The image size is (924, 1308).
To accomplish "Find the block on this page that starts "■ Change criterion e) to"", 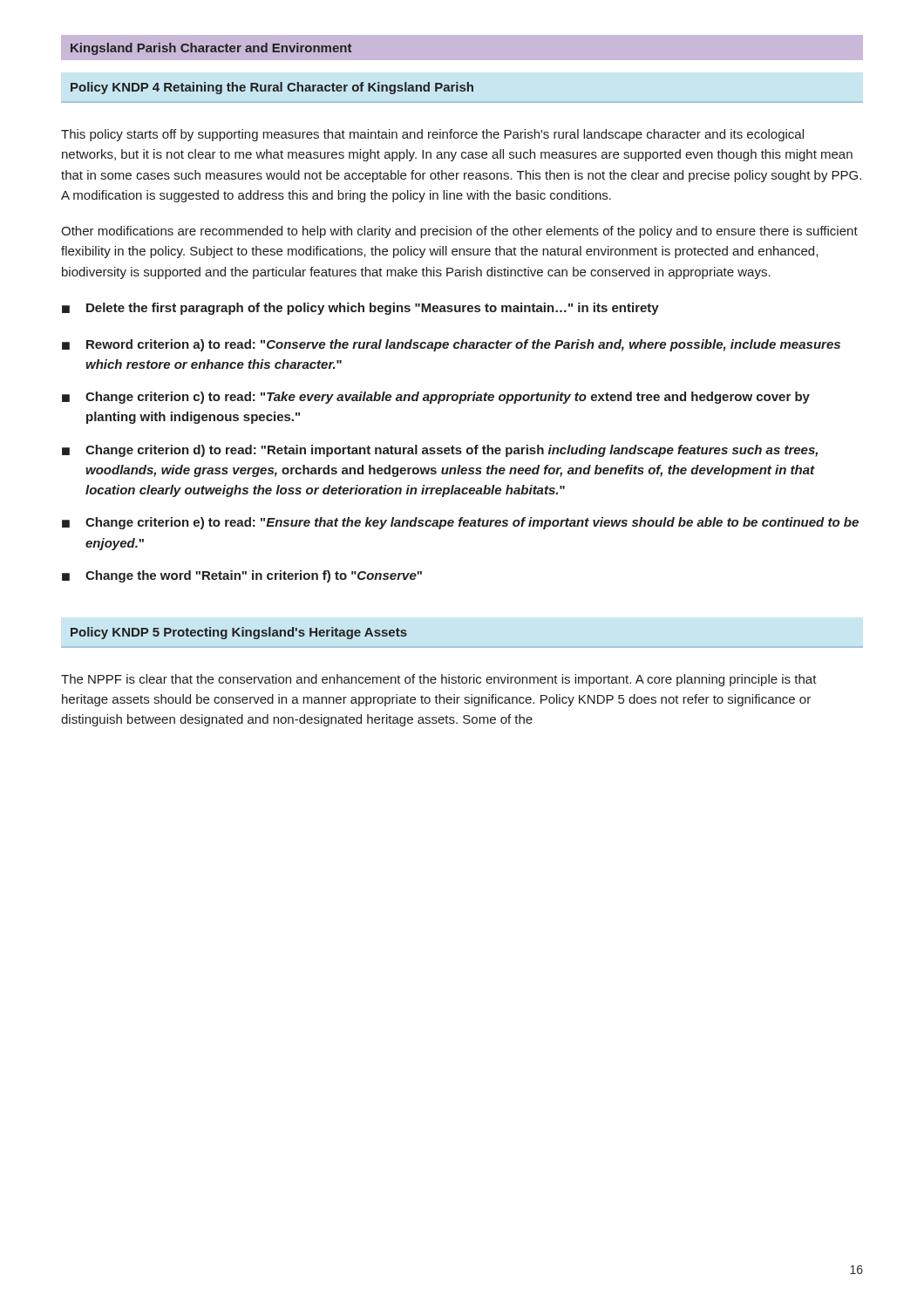I will click(462, 532).
